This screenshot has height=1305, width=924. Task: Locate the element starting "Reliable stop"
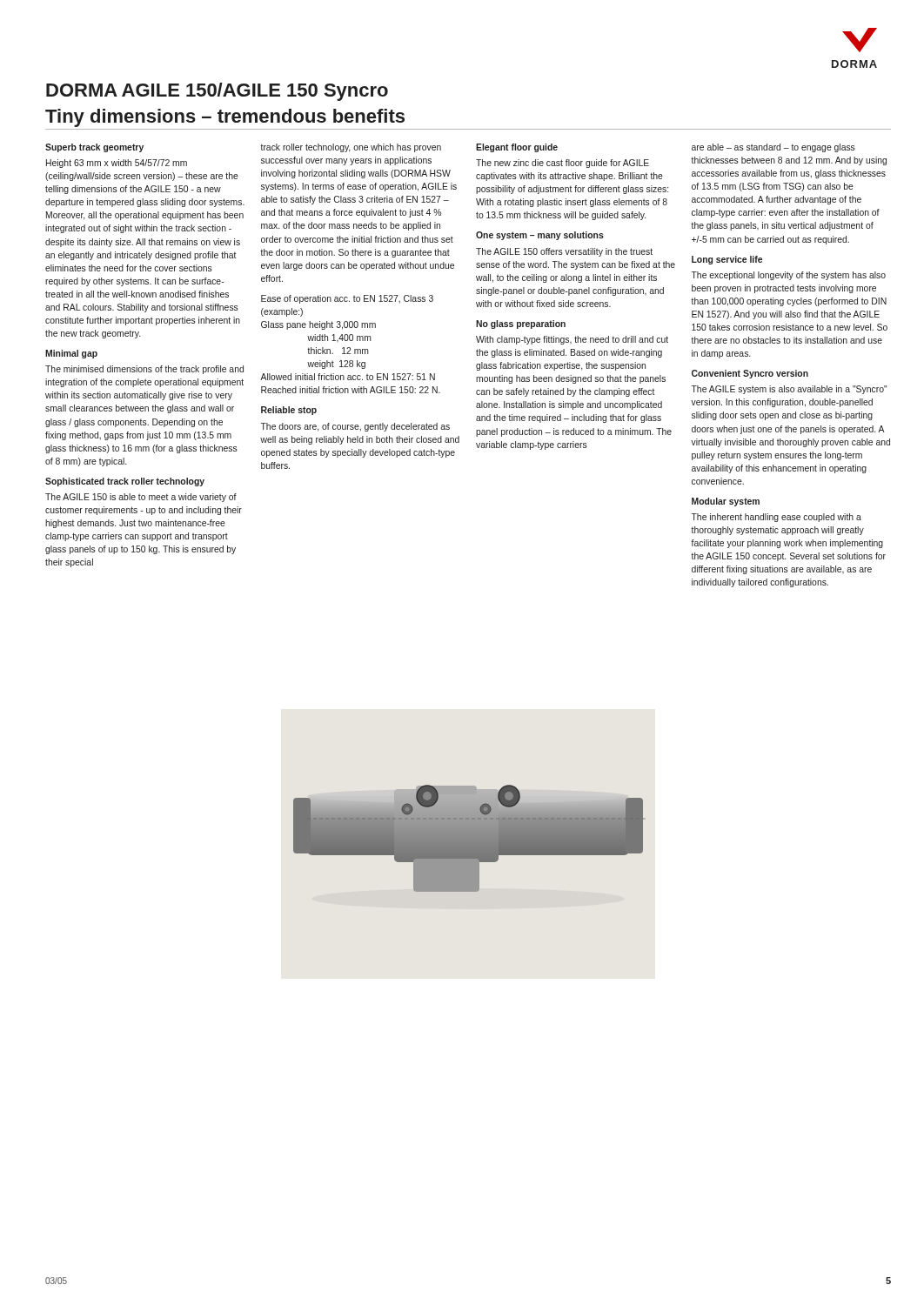[x=289, y=411]
